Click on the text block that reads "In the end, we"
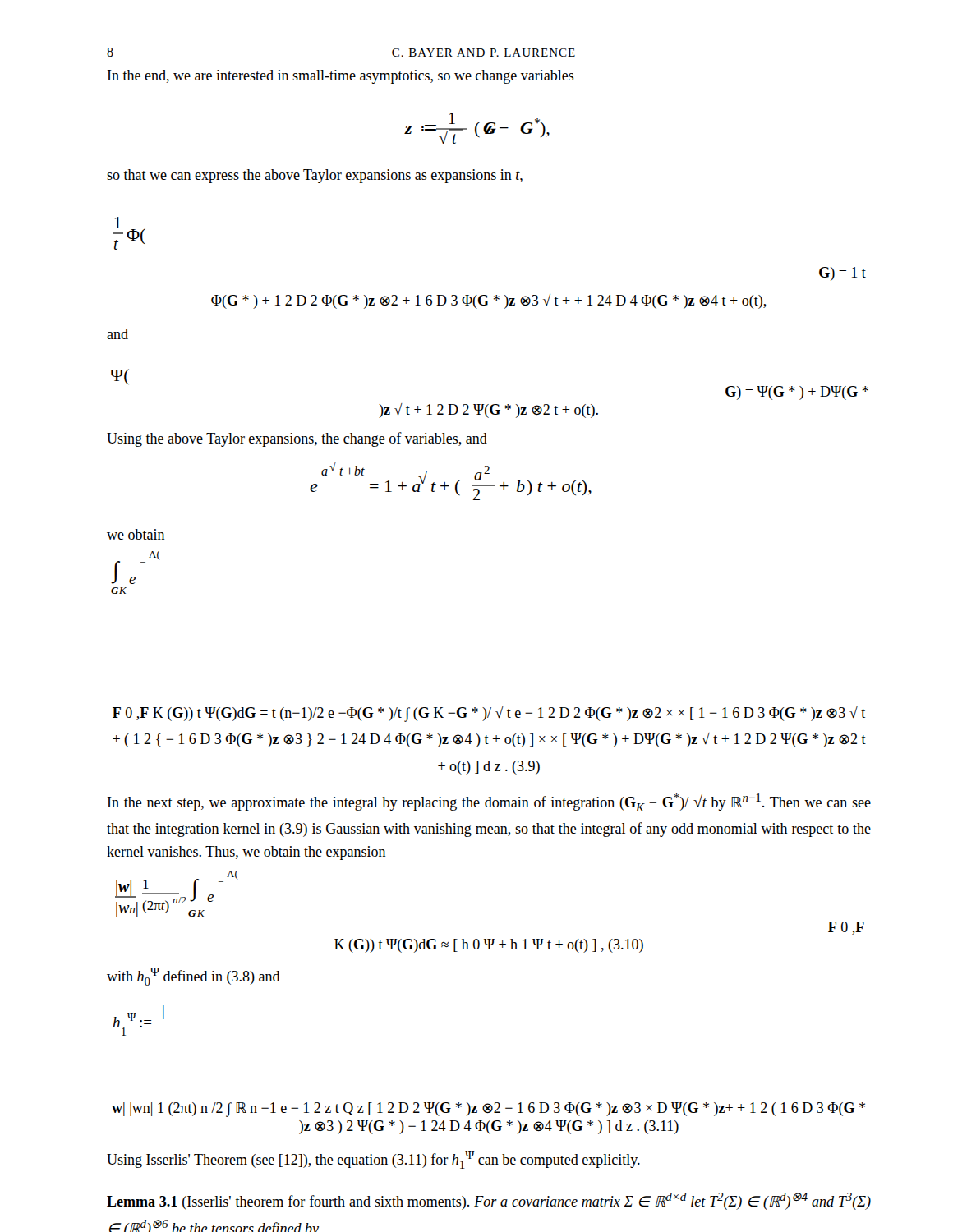 [340, 76]
